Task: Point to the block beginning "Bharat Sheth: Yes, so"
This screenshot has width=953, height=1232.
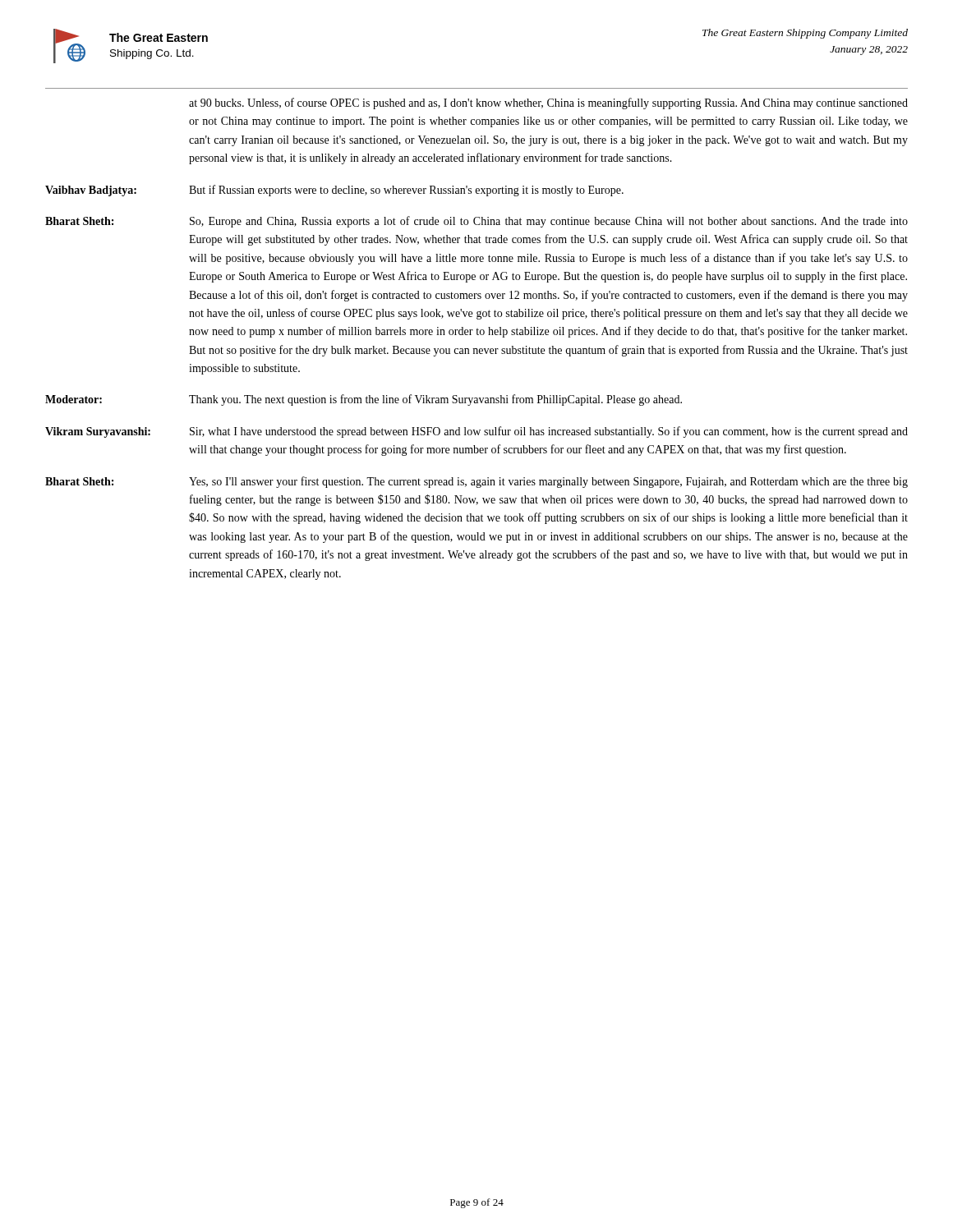Action: pos(476,528)
